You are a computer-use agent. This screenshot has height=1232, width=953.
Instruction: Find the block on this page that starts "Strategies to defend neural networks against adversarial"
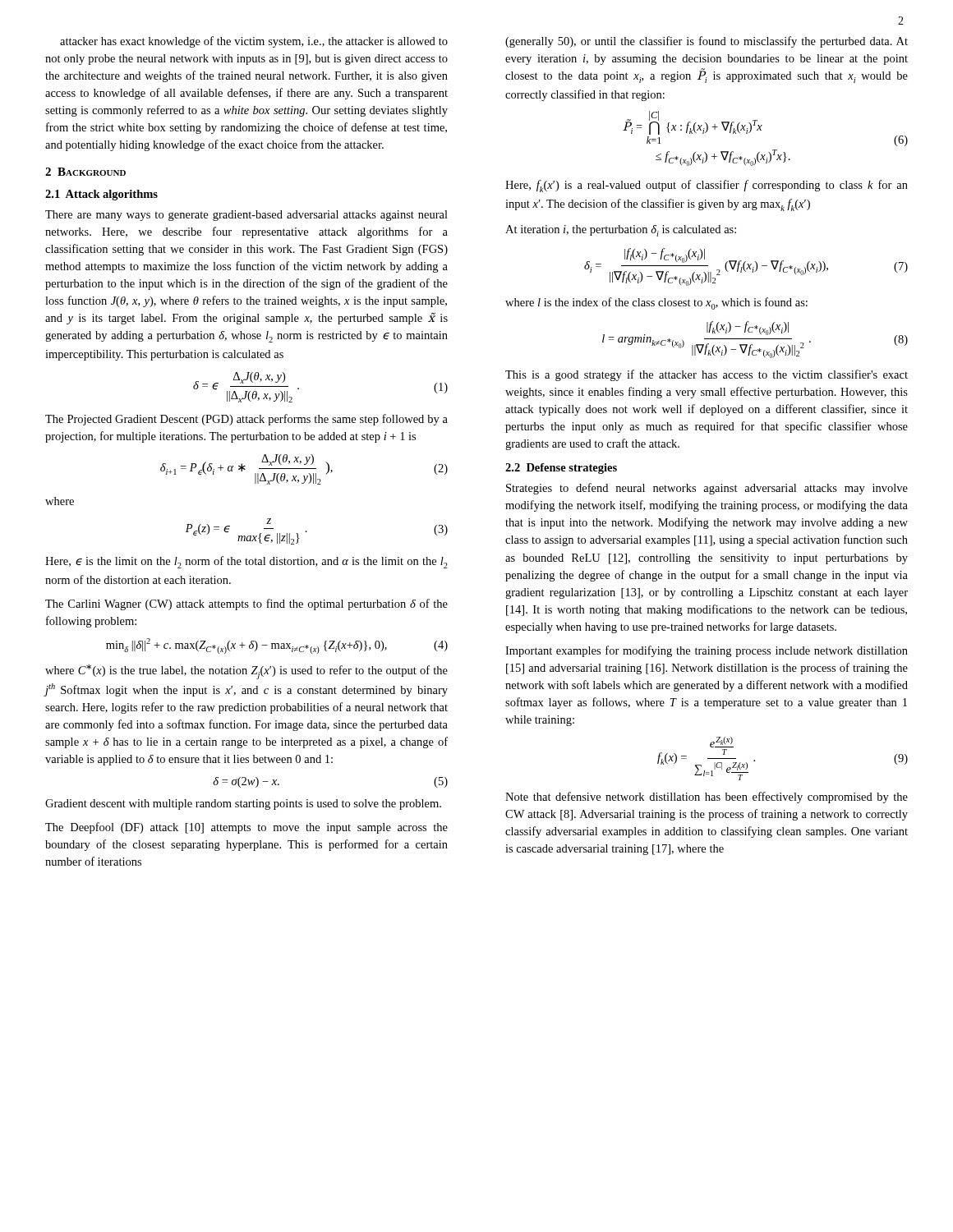(707, 604)
